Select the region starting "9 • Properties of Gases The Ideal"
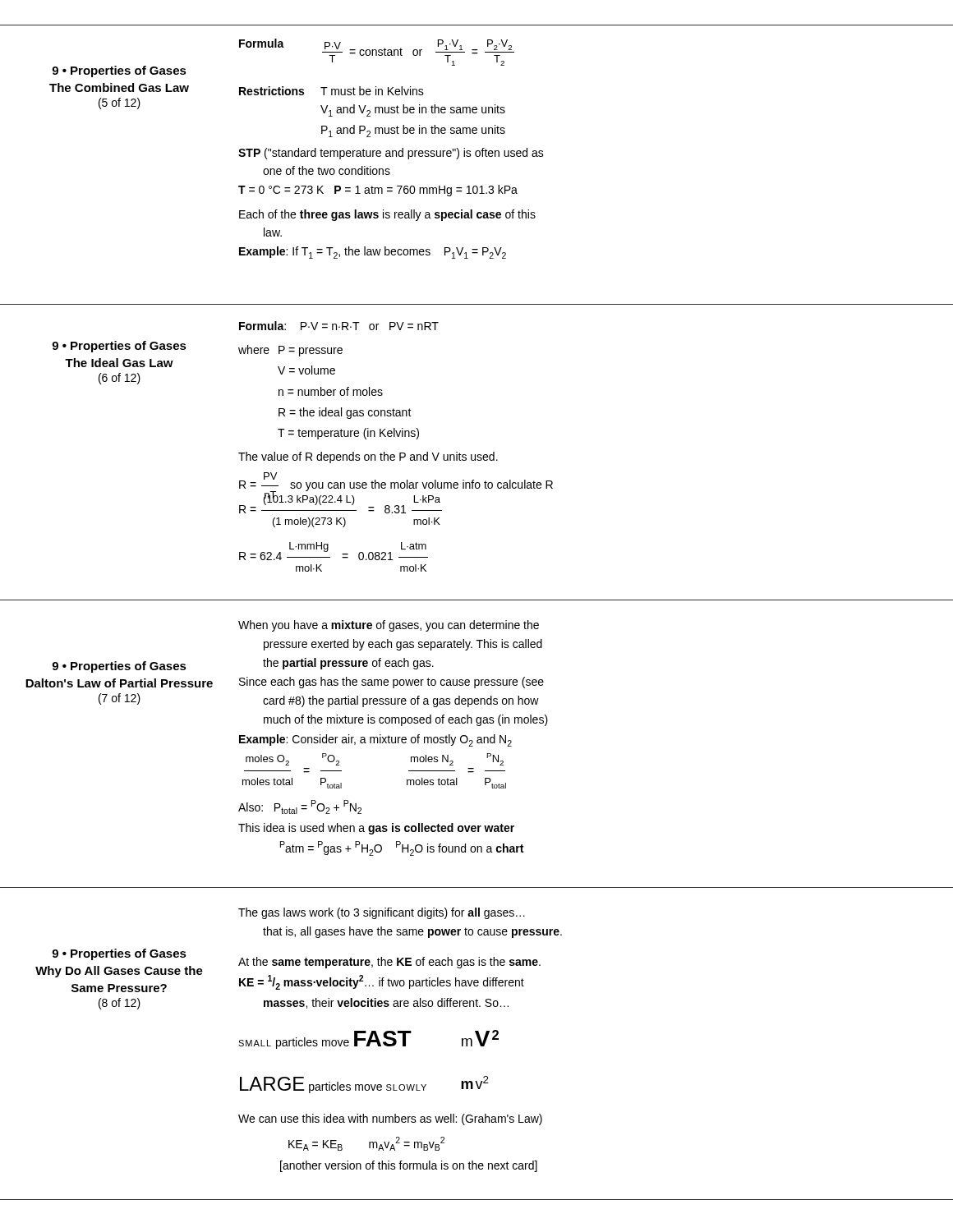 coord(119,361)
